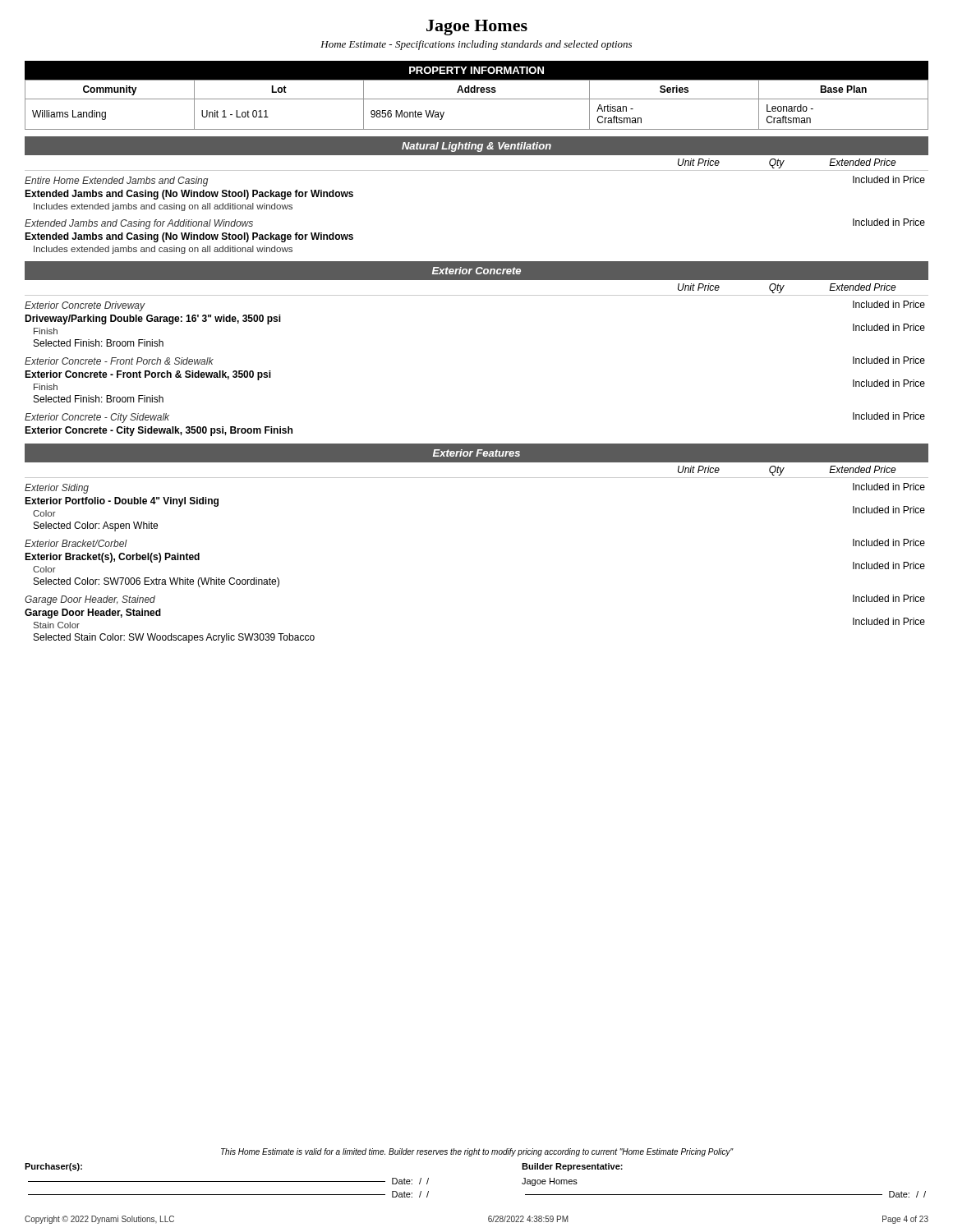Select the block starting "Extended Jambs and"
953x1232 pixels.
[x=141, y=224]
